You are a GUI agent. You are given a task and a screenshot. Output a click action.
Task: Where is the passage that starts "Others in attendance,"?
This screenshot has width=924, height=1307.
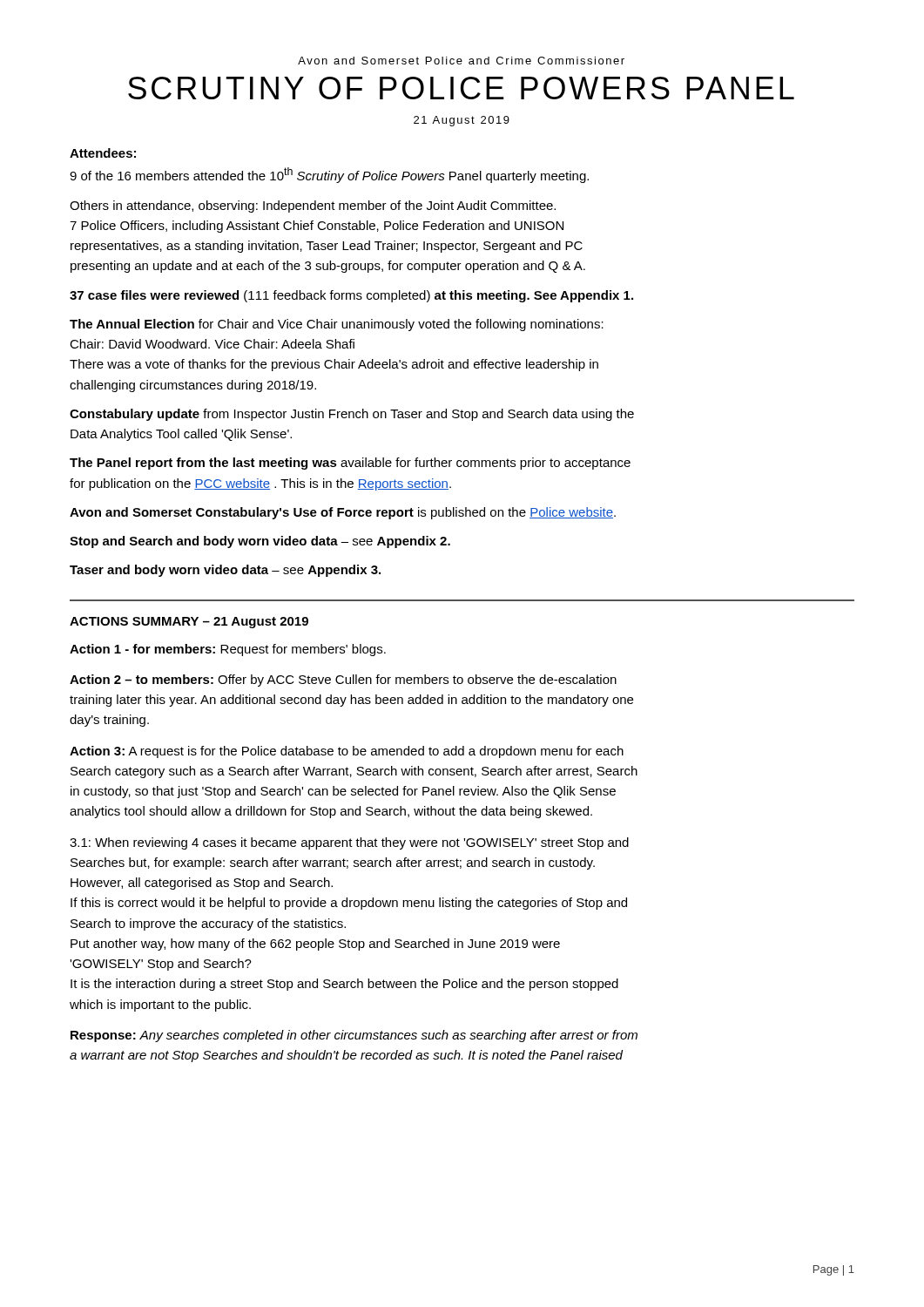pos(328,235)
